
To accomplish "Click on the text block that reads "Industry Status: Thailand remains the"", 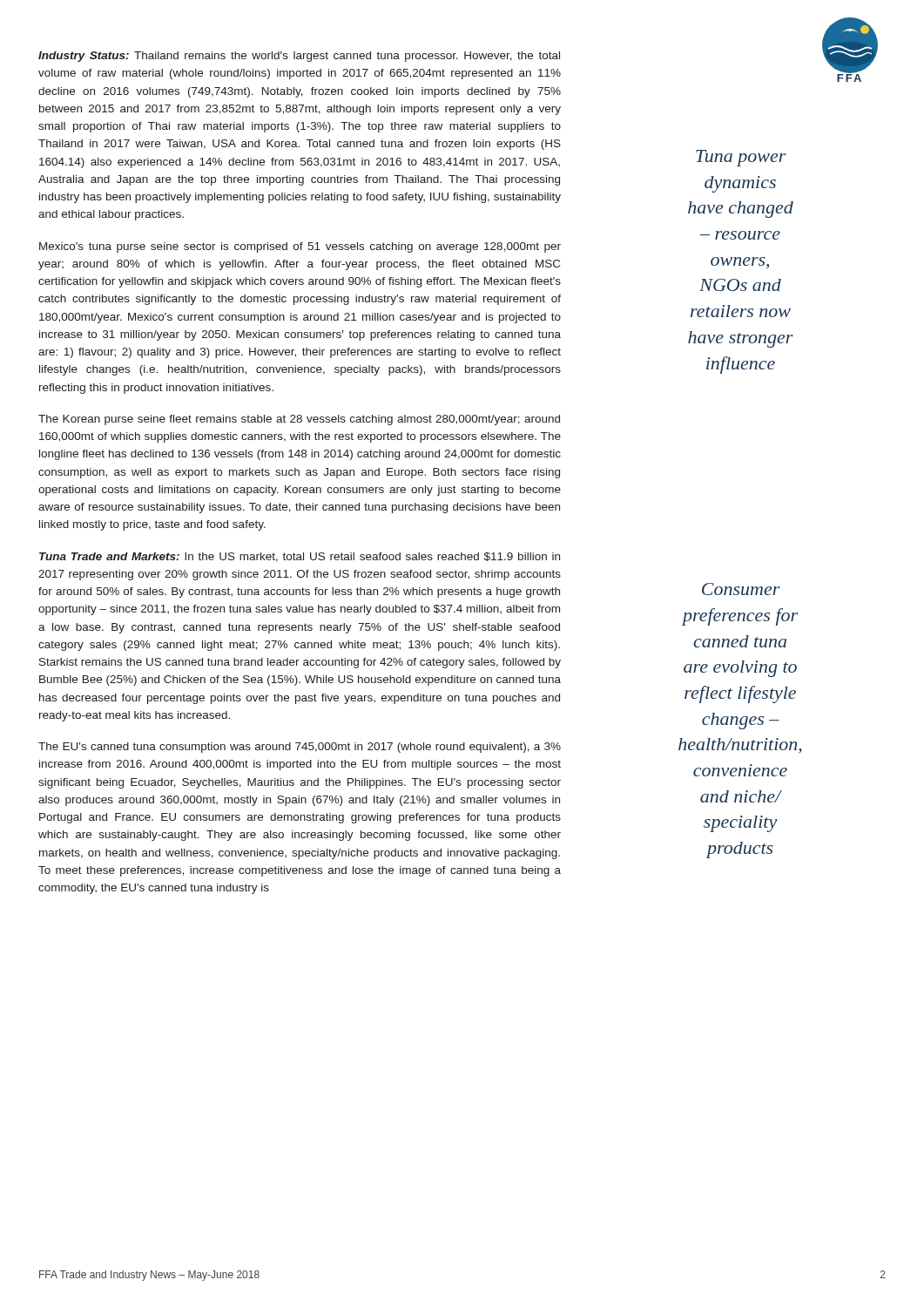I will coord(300,135).
